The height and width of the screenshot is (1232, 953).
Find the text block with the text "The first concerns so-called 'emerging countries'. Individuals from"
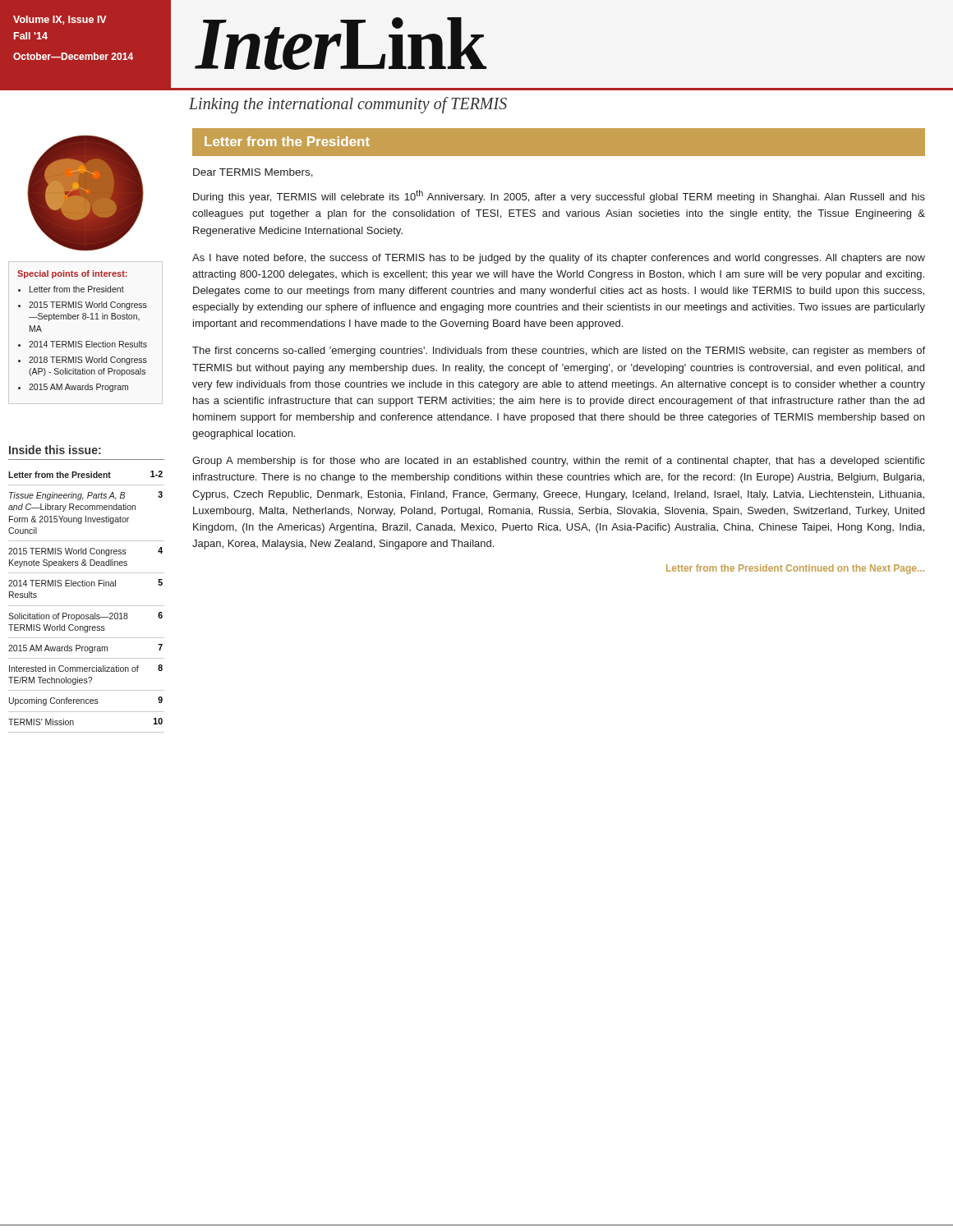pyautogui.click(x=559, y=392)
